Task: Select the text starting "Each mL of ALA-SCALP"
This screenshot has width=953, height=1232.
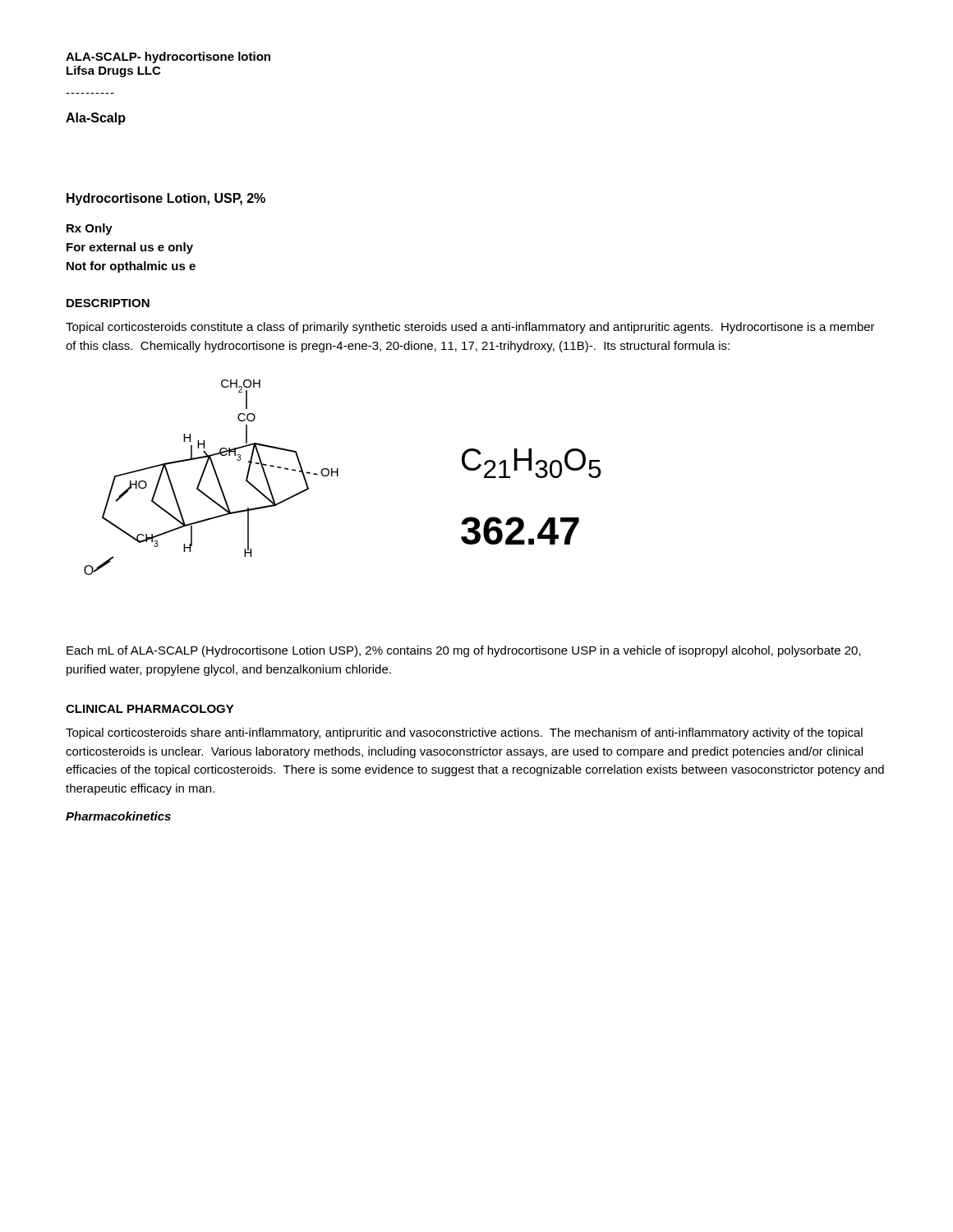Action: click(x=464, y=659)
